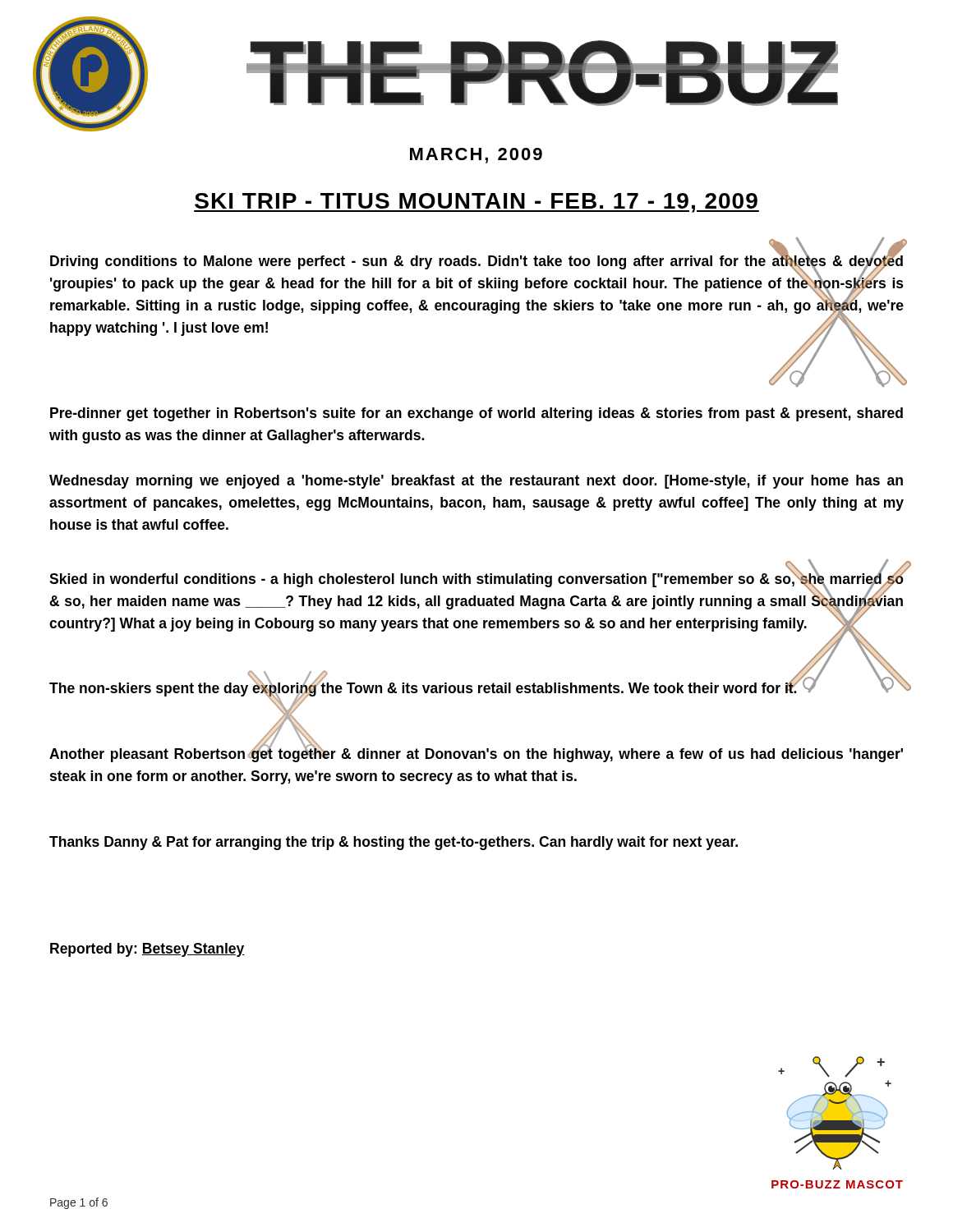Click on the caption with the text "PRO-BUZZ MASCOT"
Viewport: 953px width, 1232px height.
pyautogui.click(x=837, y=1184)
